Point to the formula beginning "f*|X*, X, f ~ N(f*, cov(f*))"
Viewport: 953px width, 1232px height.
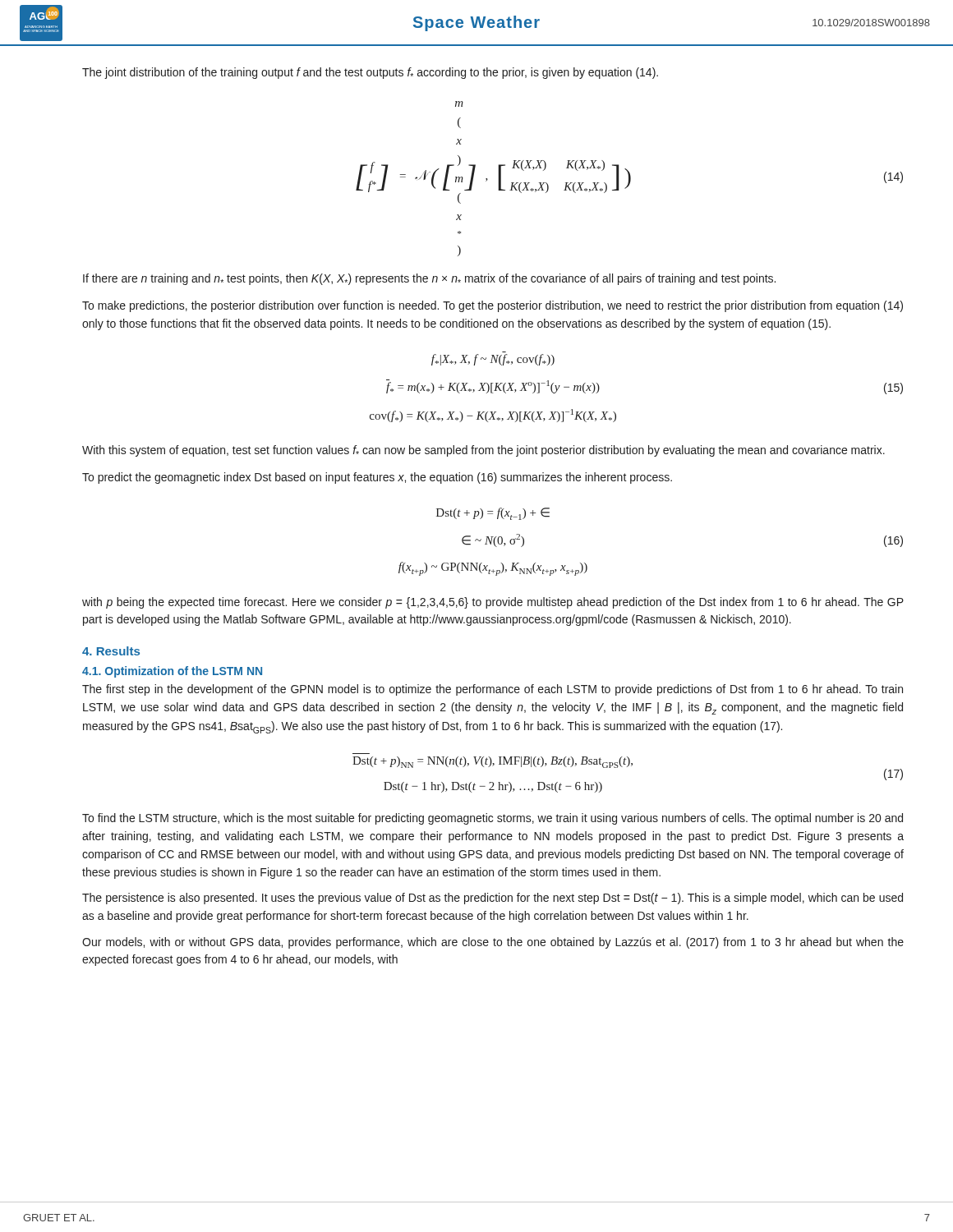(493, 387)
